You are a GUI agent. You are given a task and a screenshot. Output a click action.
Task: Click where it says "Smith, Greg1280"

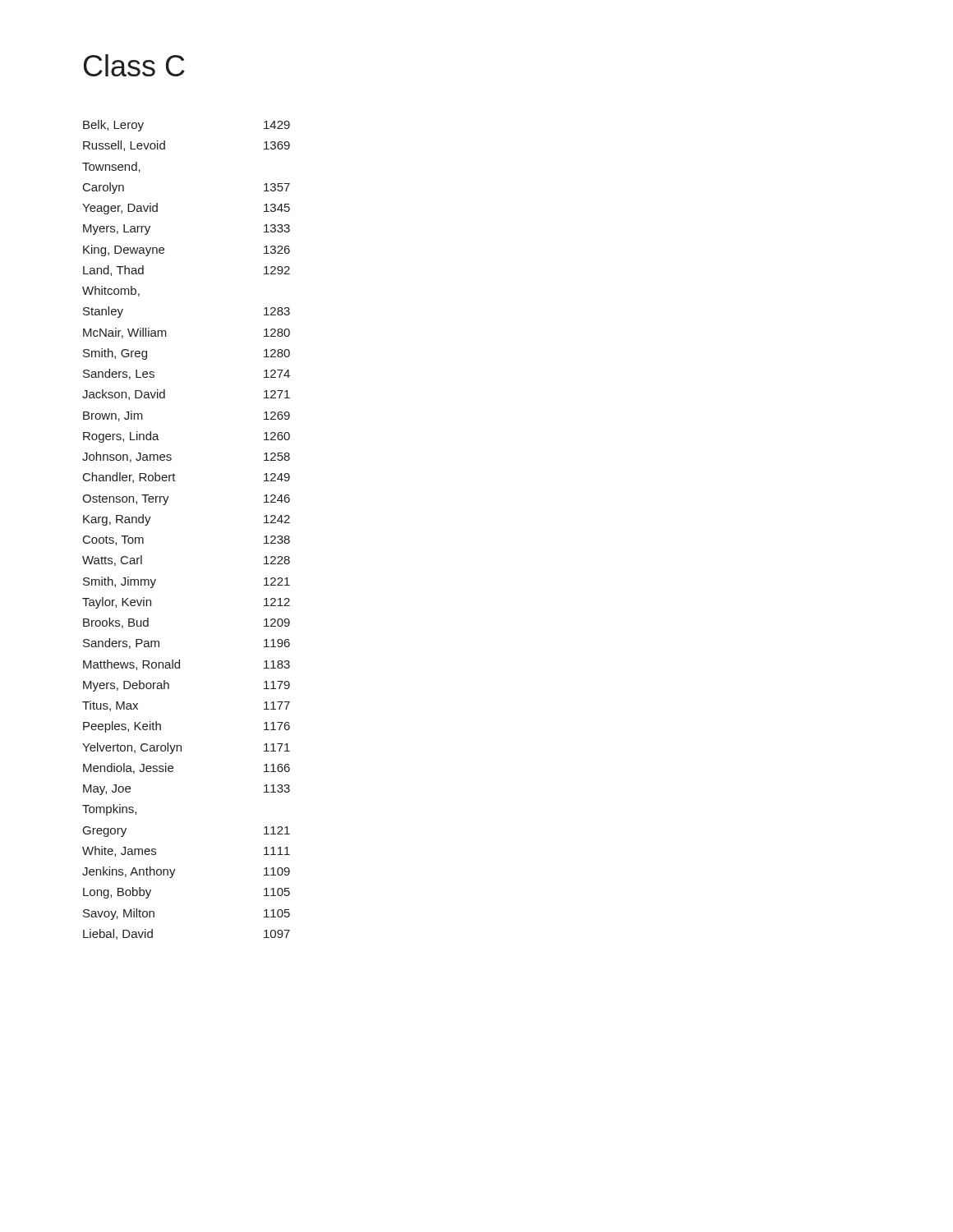[109, 354]
